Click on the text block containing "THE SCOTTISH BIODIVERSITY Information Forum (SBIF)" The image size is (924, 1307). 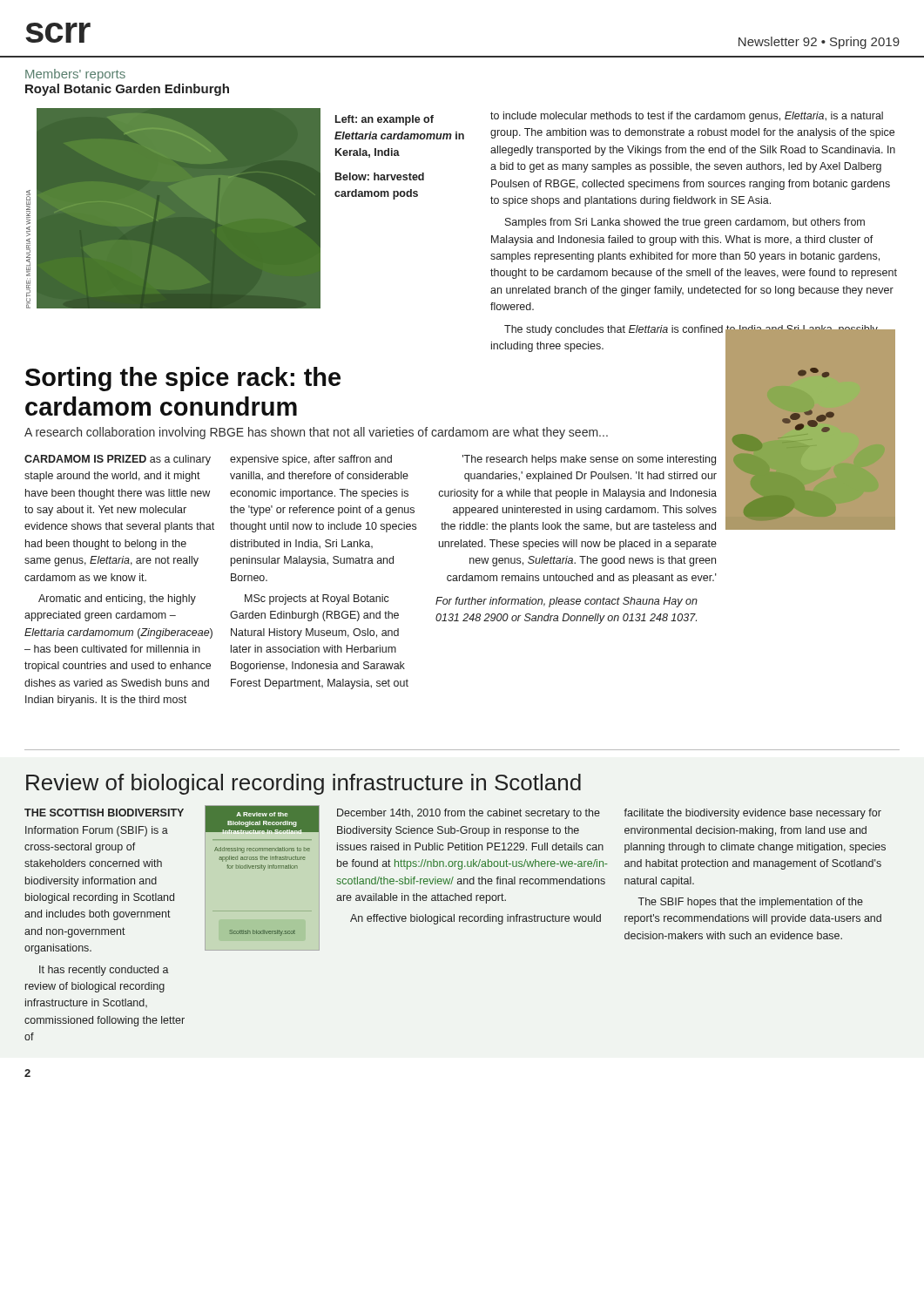pos(105,926)
